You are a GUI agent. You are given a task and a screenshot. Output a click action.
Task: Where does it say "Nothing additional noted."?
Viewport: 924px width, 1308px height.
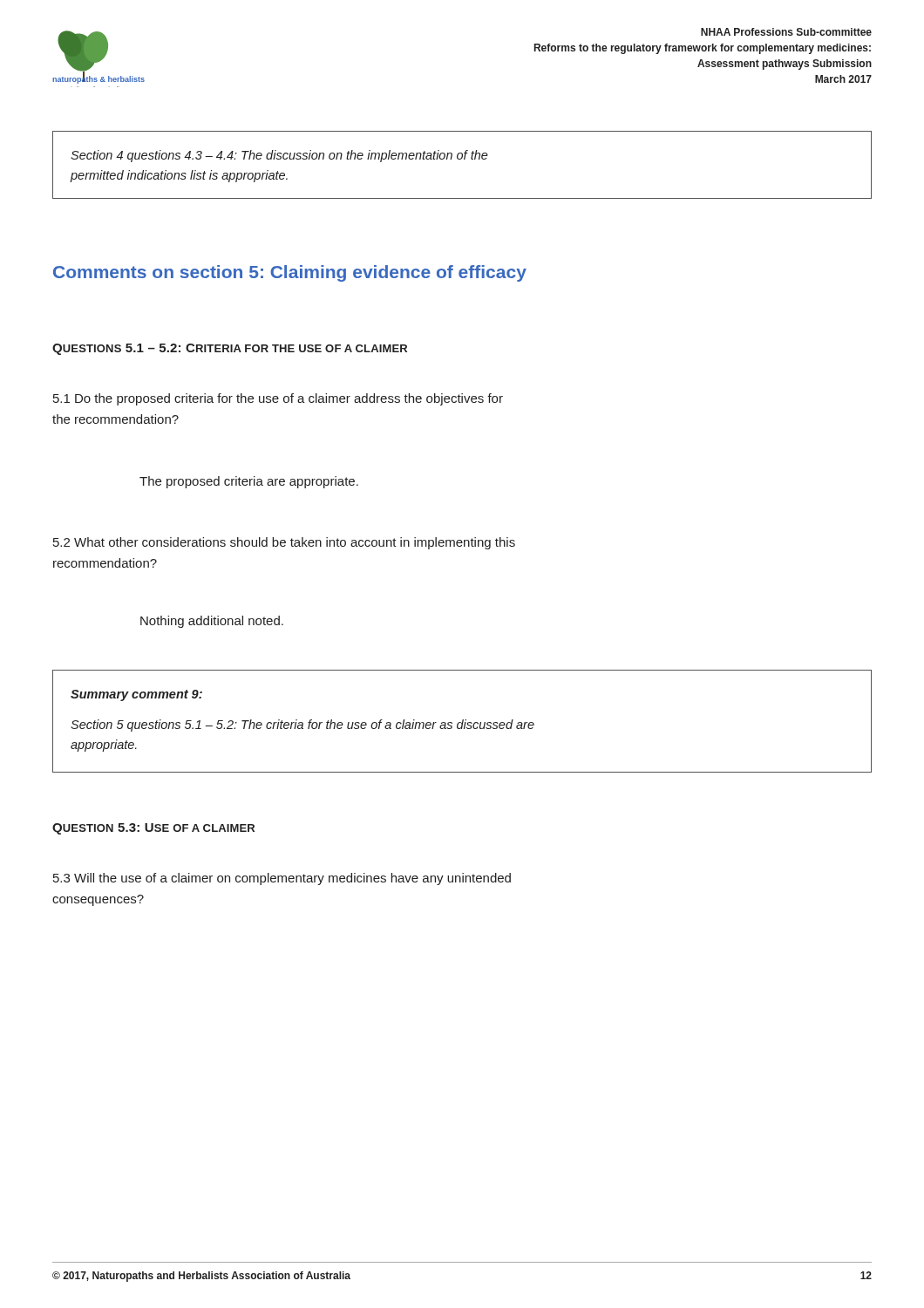(212, 620)
